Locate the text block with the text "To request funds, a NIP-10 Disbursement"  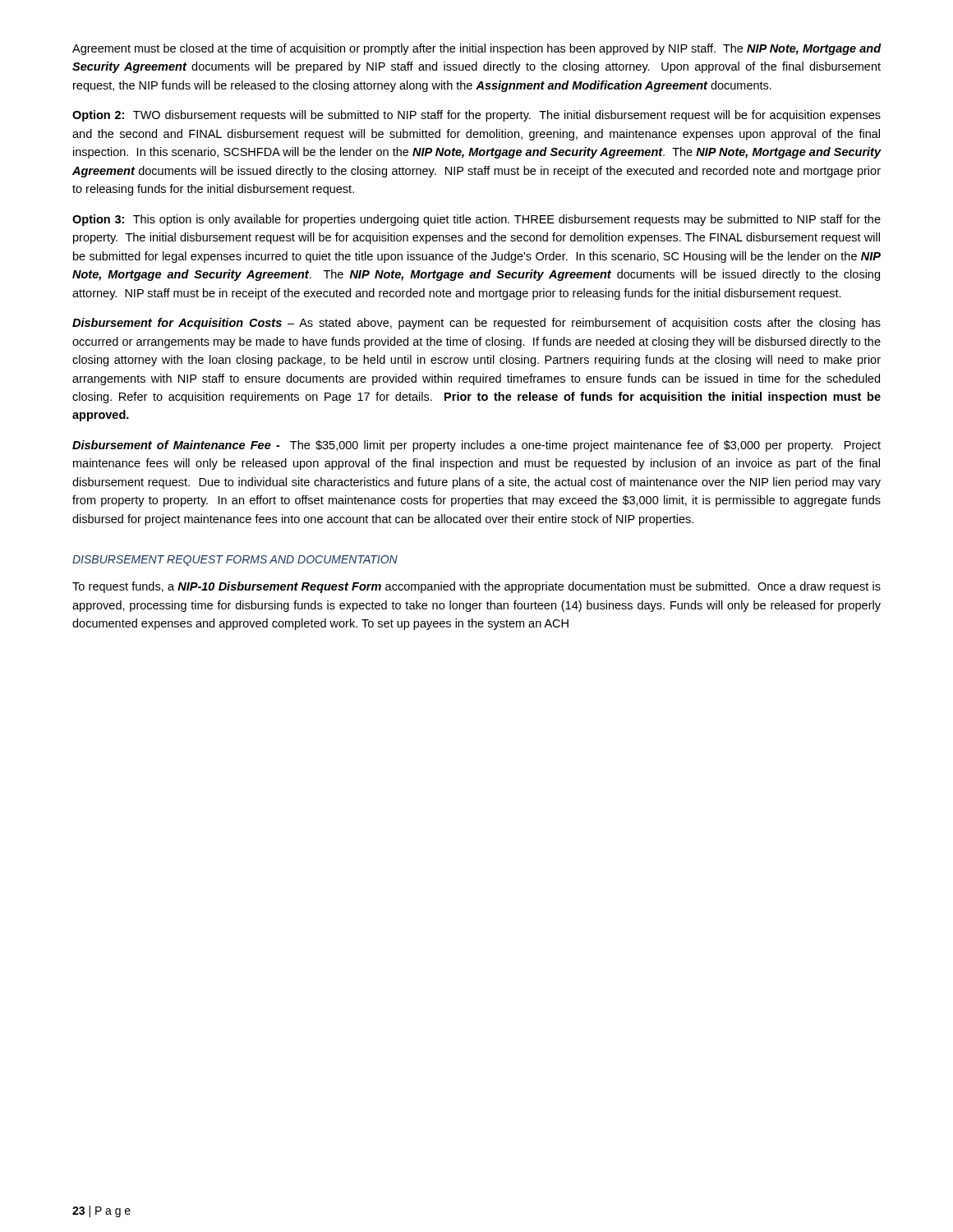[476, 605]
